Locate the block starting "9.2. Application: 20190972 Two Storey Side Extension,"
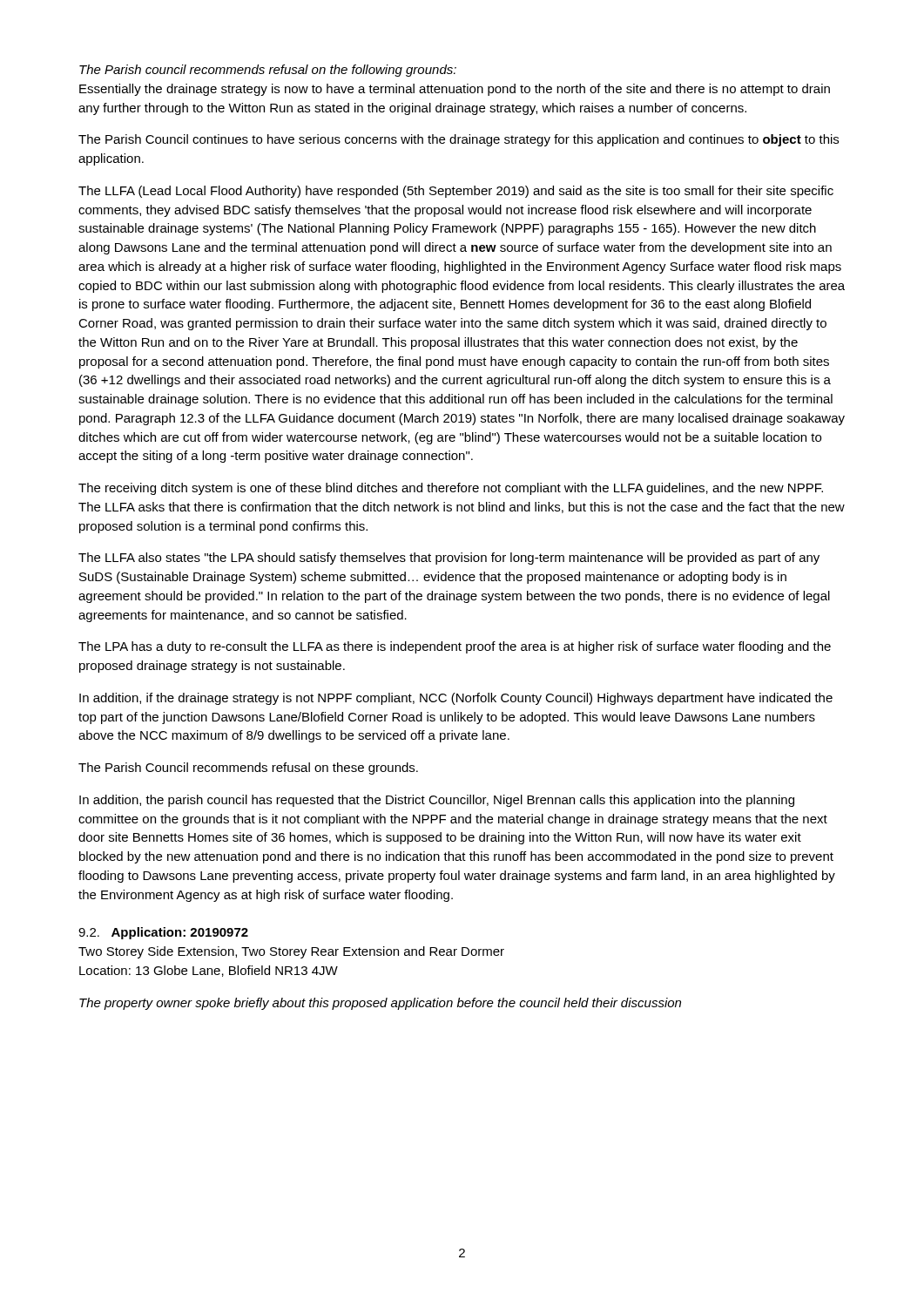The image size is (924, 1307). (462, 951)
